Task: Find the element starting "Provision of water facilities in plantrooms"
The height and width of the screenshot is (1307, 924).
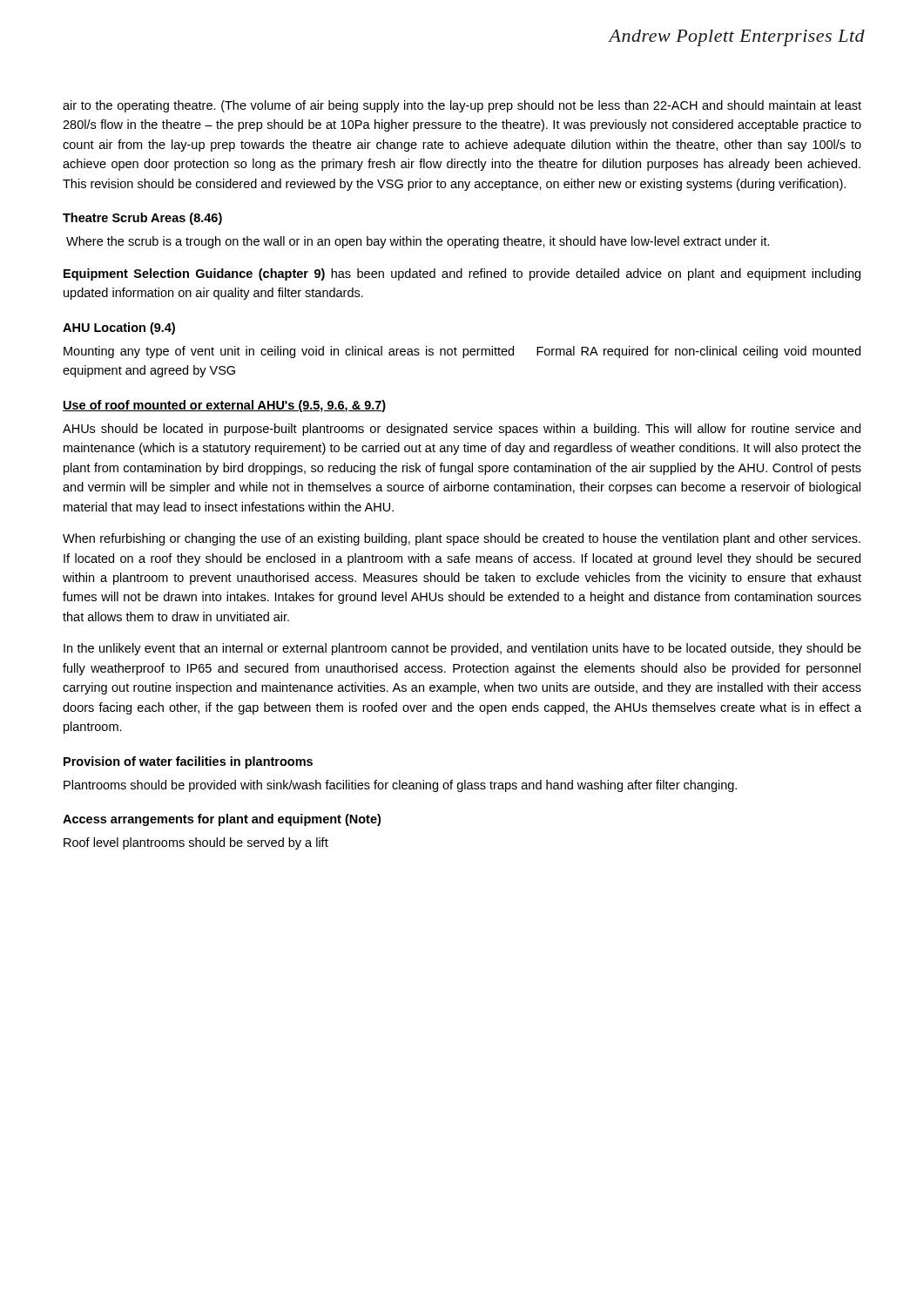Action: [188, 761]
